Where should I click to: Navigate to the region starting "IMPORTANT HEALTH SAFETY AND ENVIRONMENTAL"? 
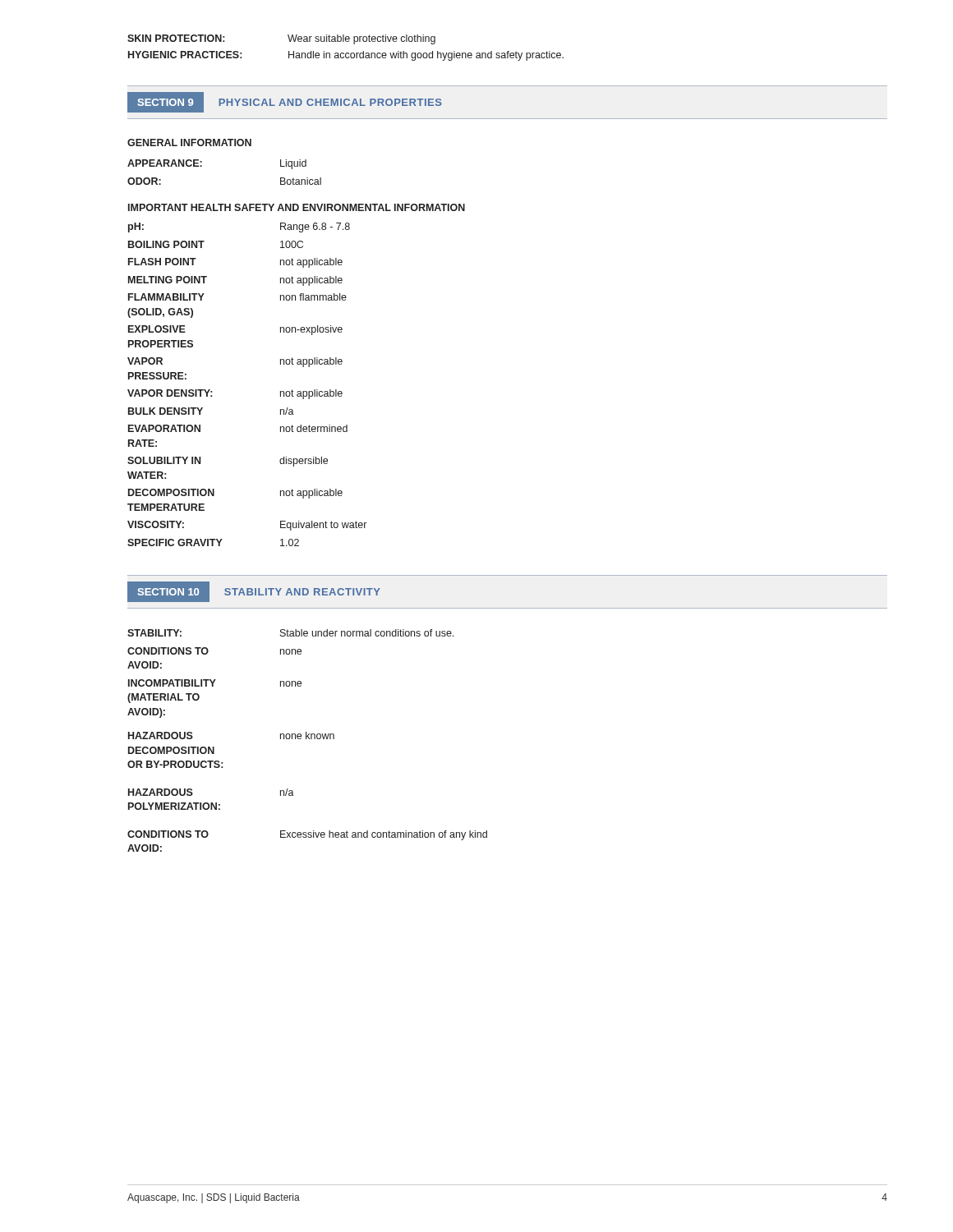296,208
